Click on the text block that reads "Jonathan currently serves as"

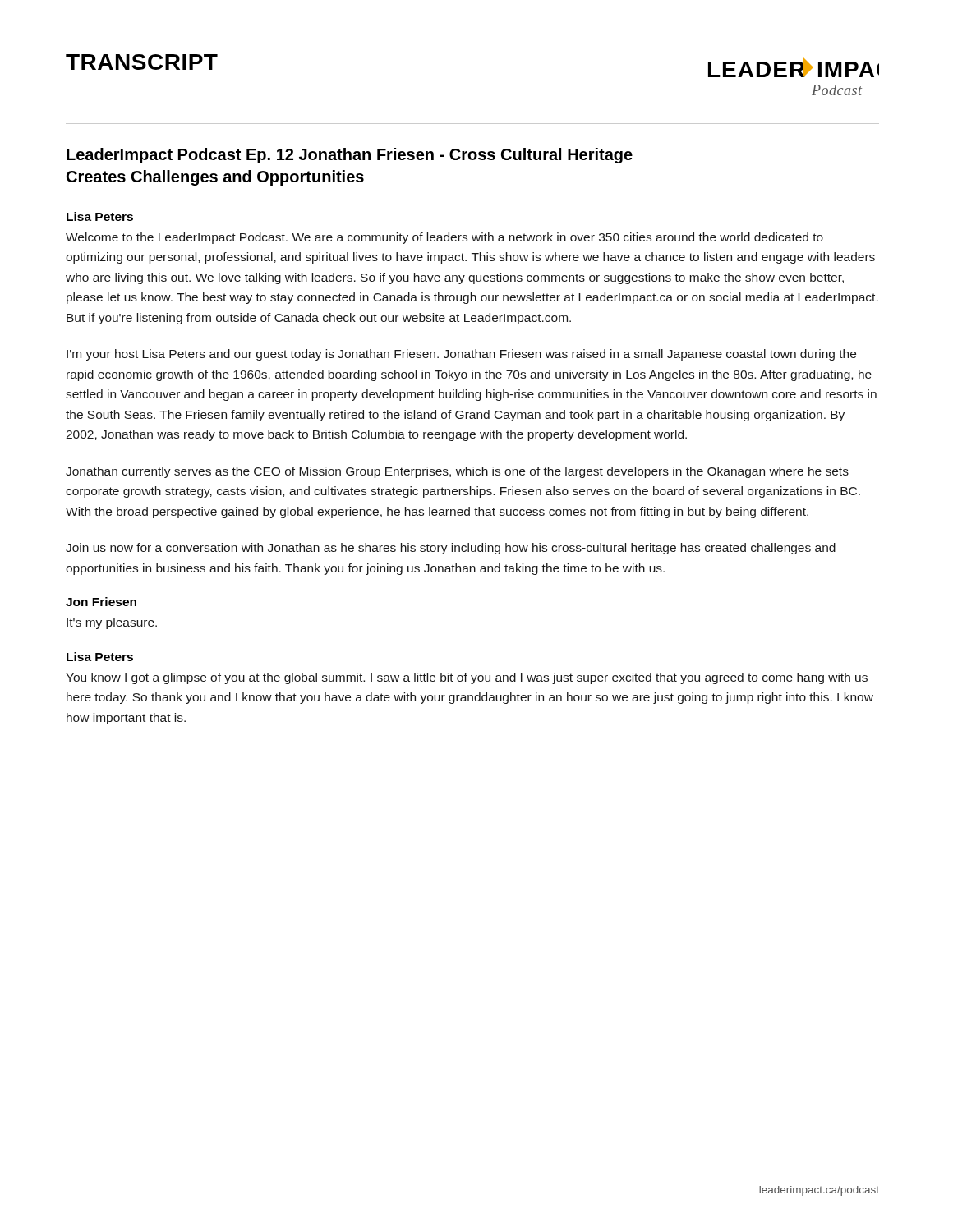click(x=472, y=492)
